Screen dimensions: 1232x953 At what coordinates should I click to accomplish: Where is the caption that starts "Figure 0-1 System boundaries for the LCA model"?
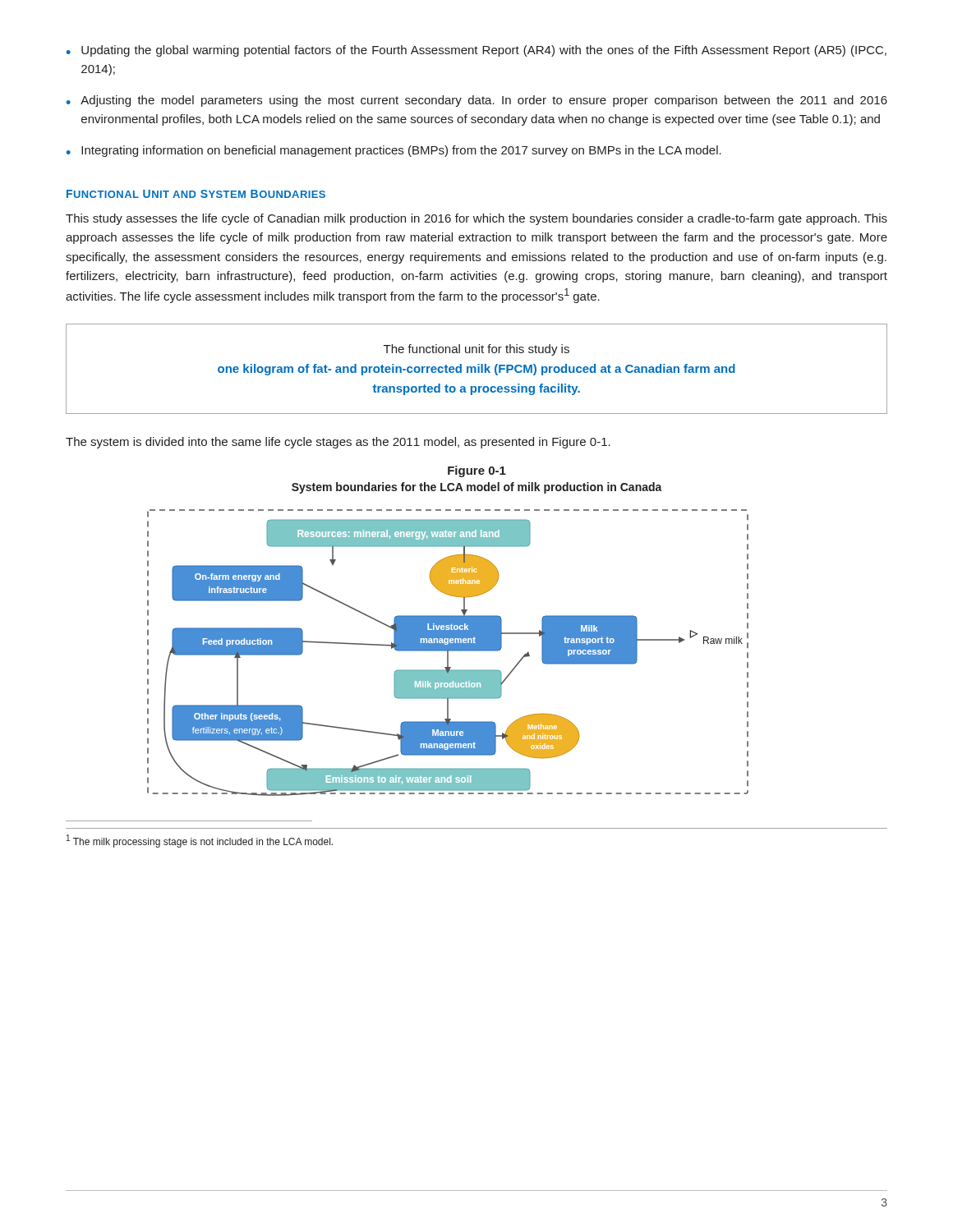(476, 478)
